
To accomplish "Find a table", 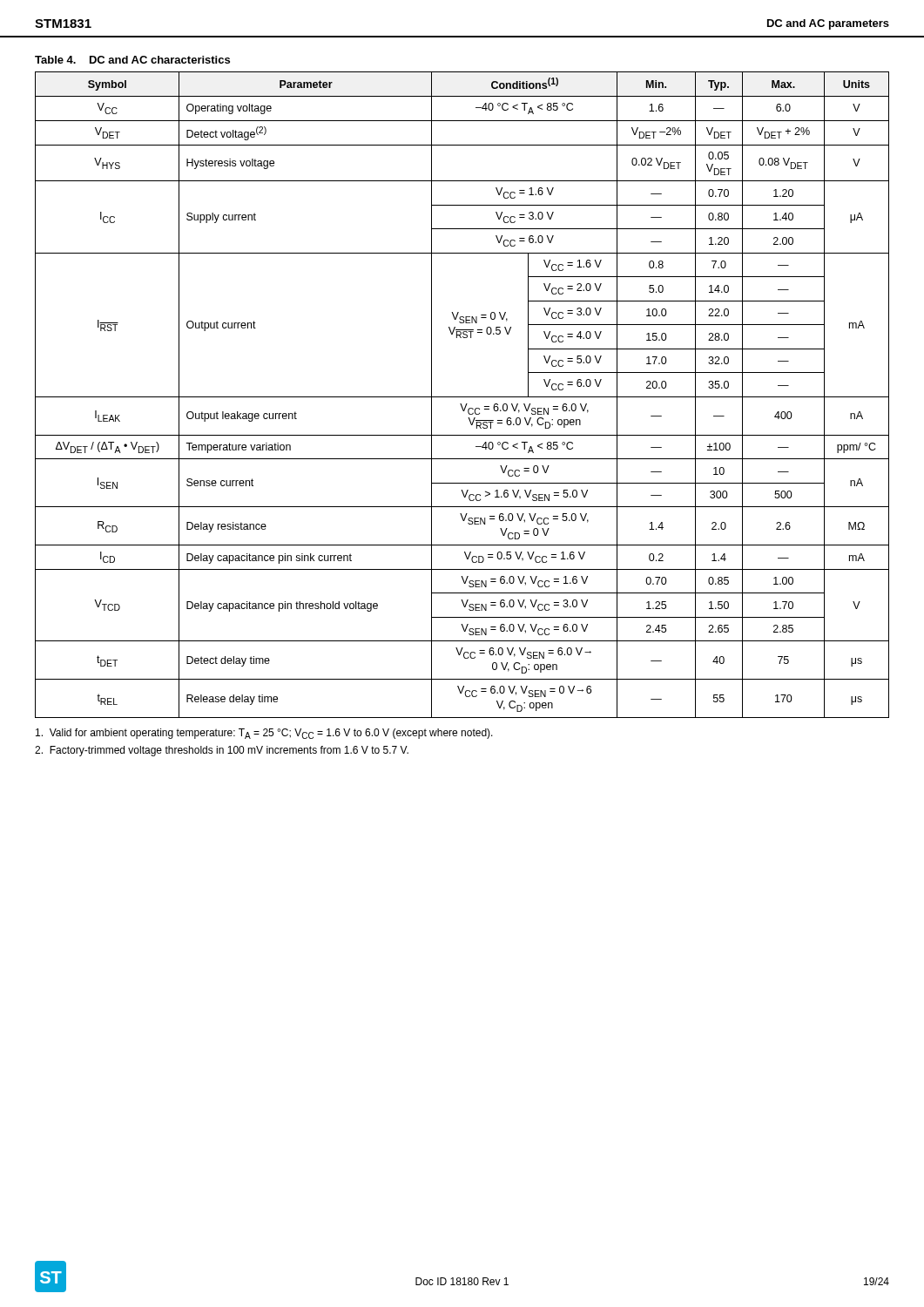I will pyautogui.click(x=462, y=395).
